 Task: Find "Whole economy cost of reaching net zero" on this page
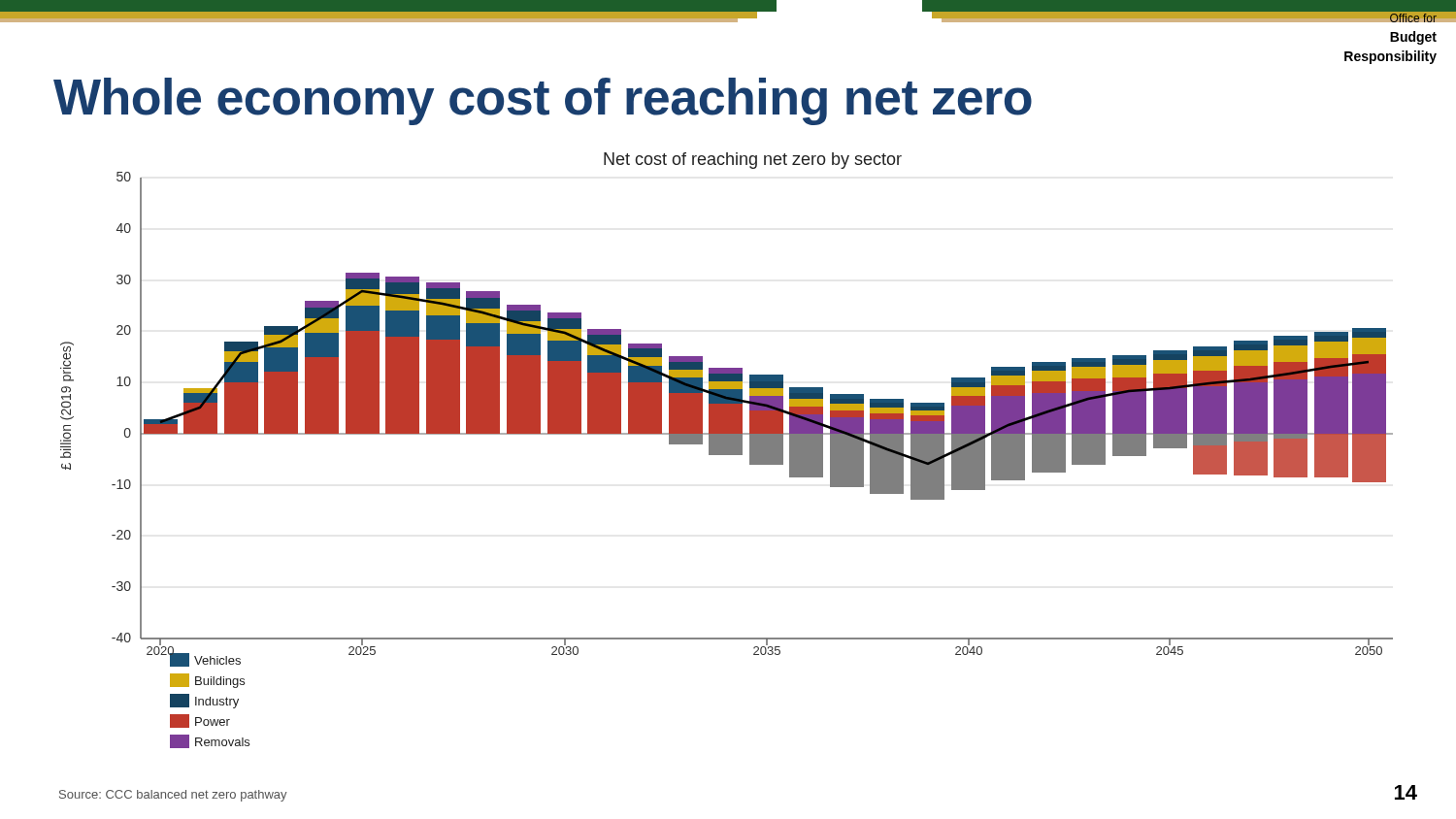(543, 97)
